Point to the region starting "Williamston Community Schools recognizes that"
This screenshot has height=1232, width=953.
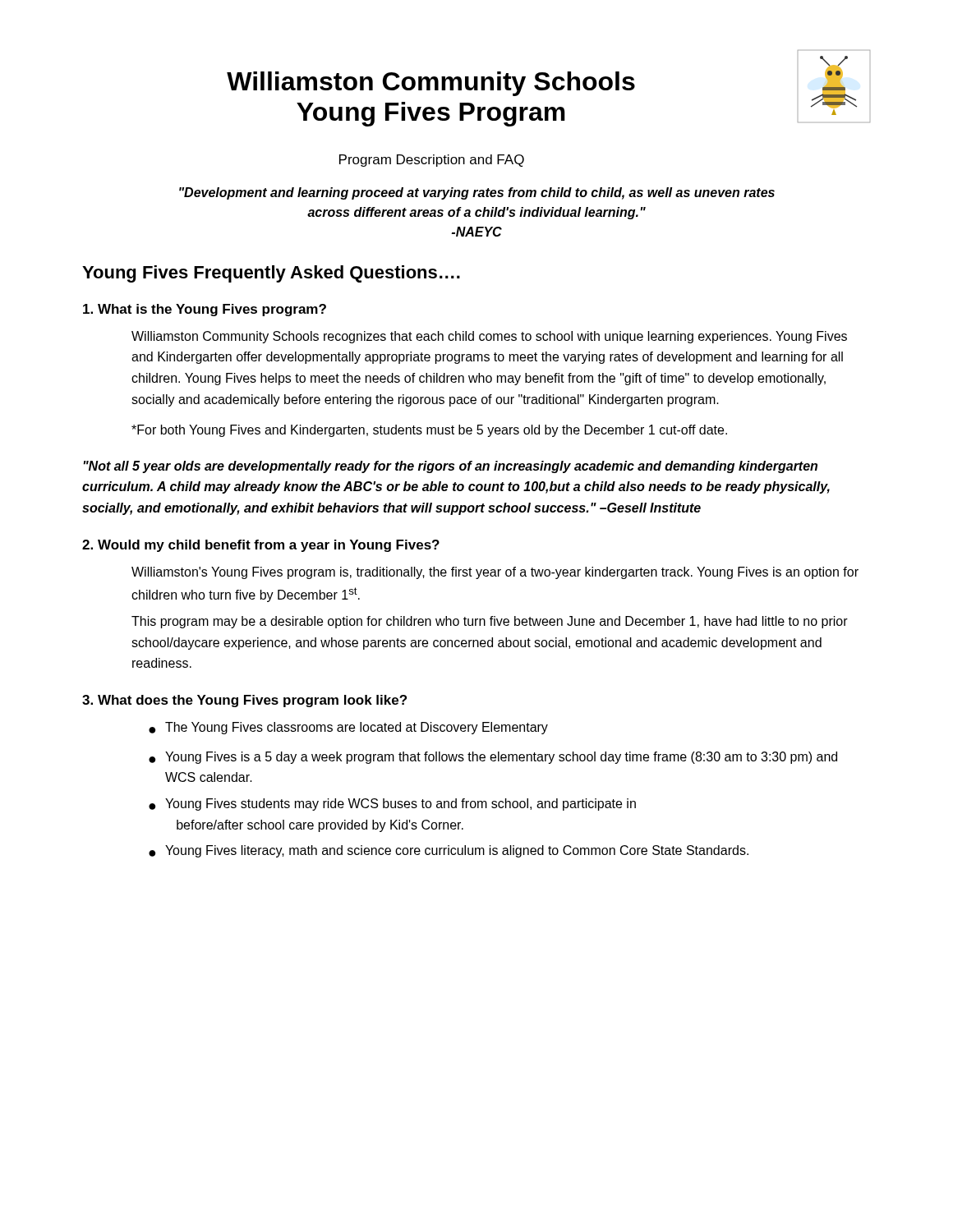[x=489, y=368]
